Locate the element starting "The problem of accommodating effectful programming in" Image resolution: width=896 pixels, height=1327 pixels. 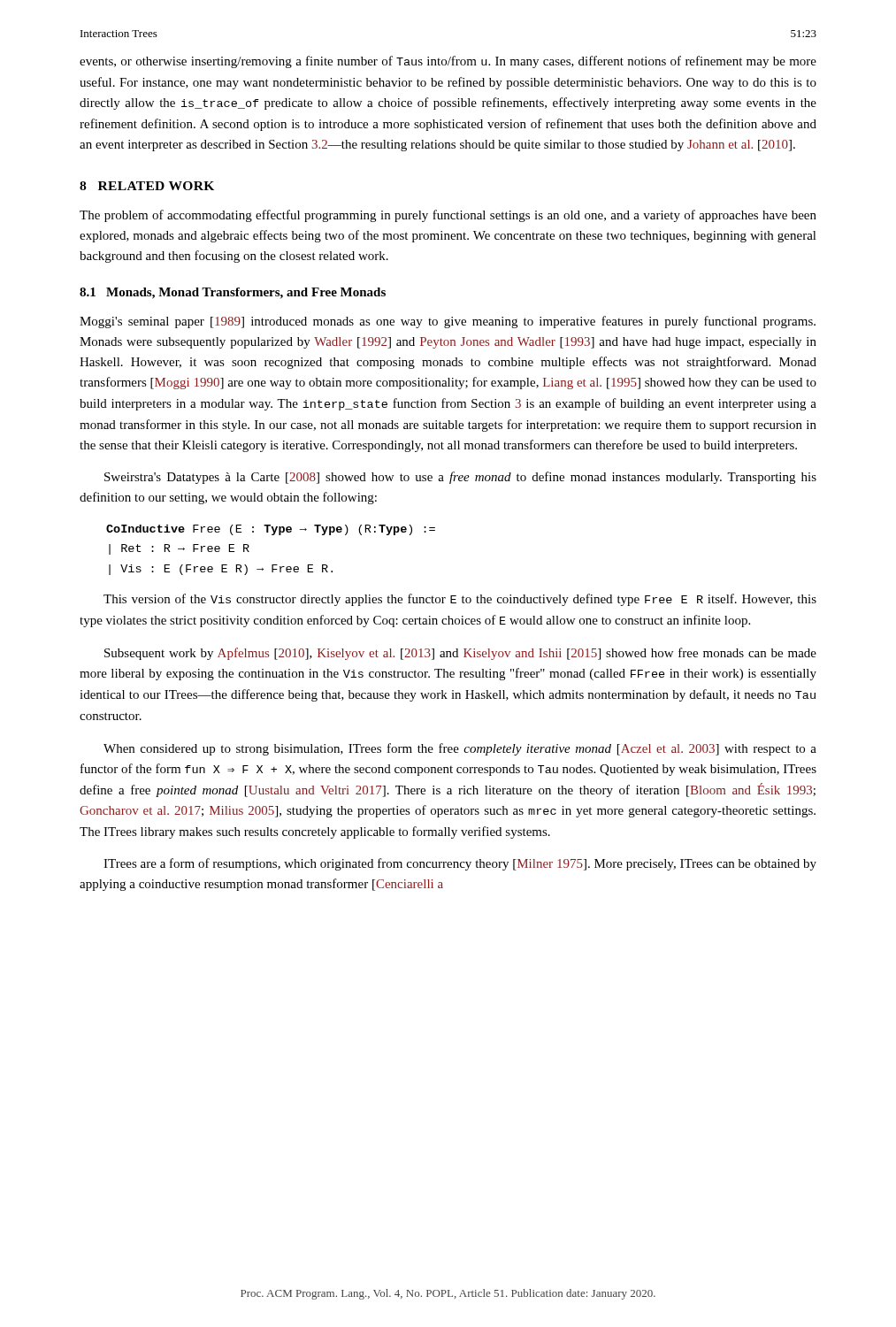tap(448, 236)
